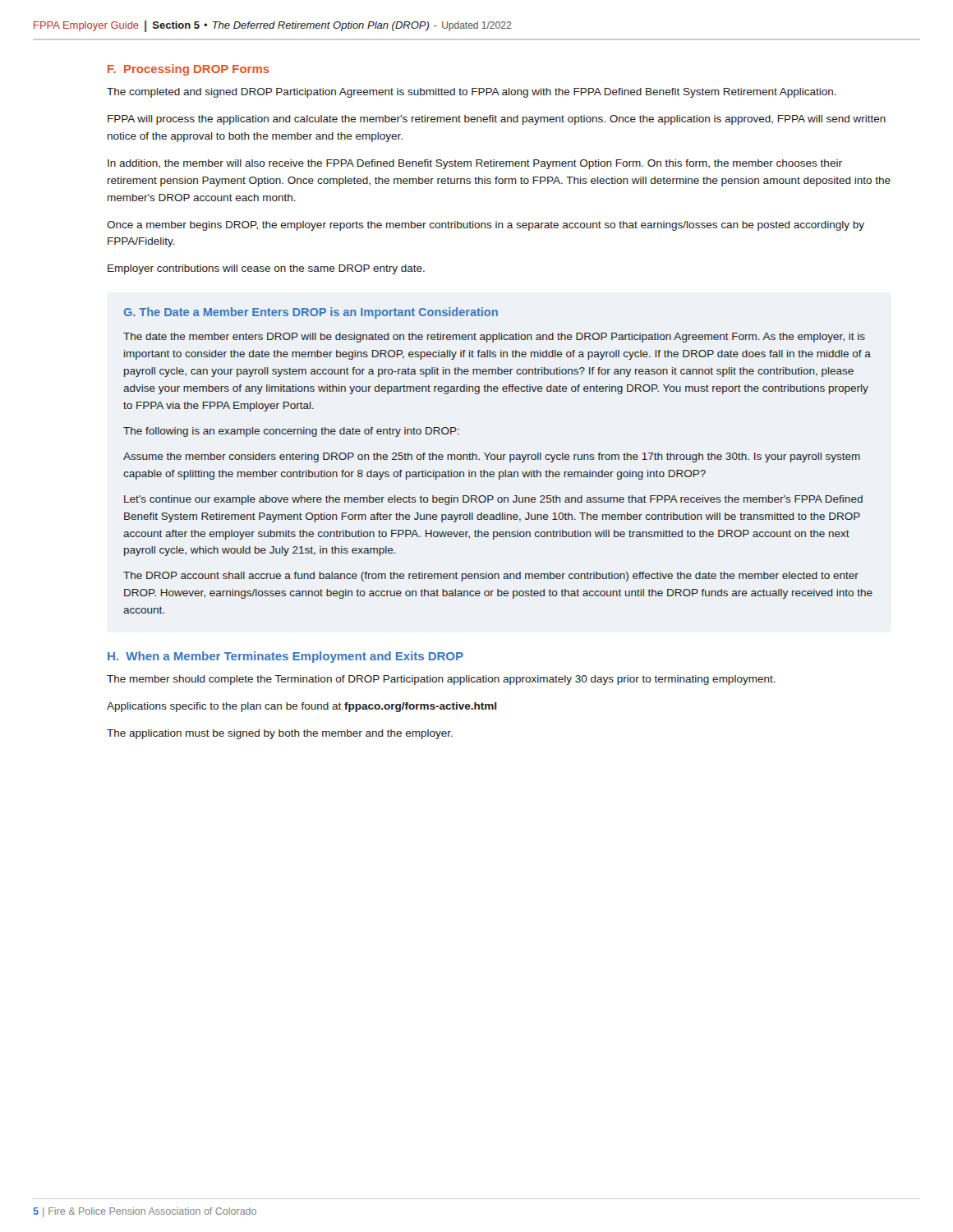Find the text block containing "In addition, the member will also receive"
The height and width of the screenshot is (1232, 953).
(x=499, y=180)
